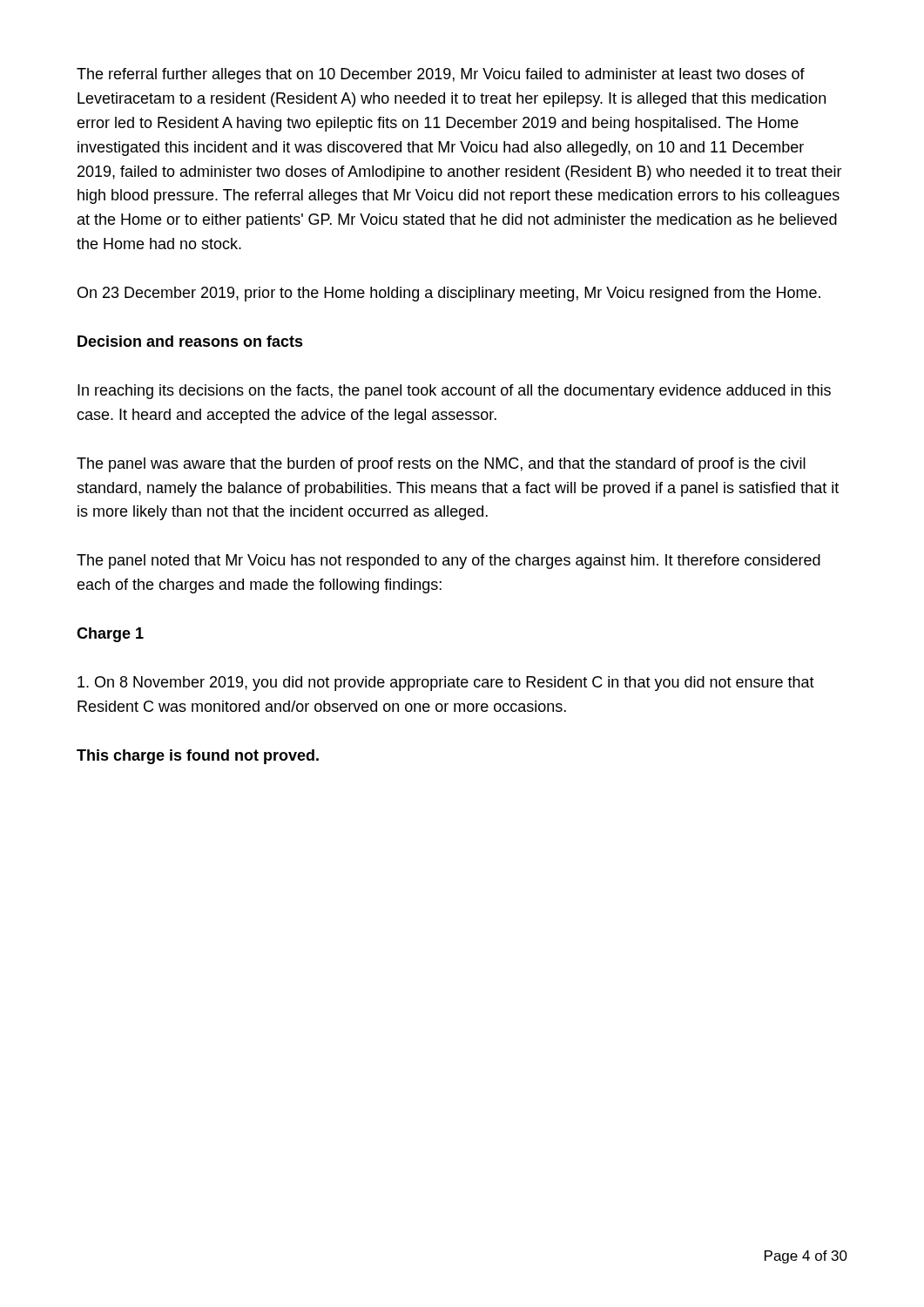This screenshot has width=924, height=1307.
Task: Locate the text block starting "In reaching its decisions on the facts,"
Action: pos(454,402)
